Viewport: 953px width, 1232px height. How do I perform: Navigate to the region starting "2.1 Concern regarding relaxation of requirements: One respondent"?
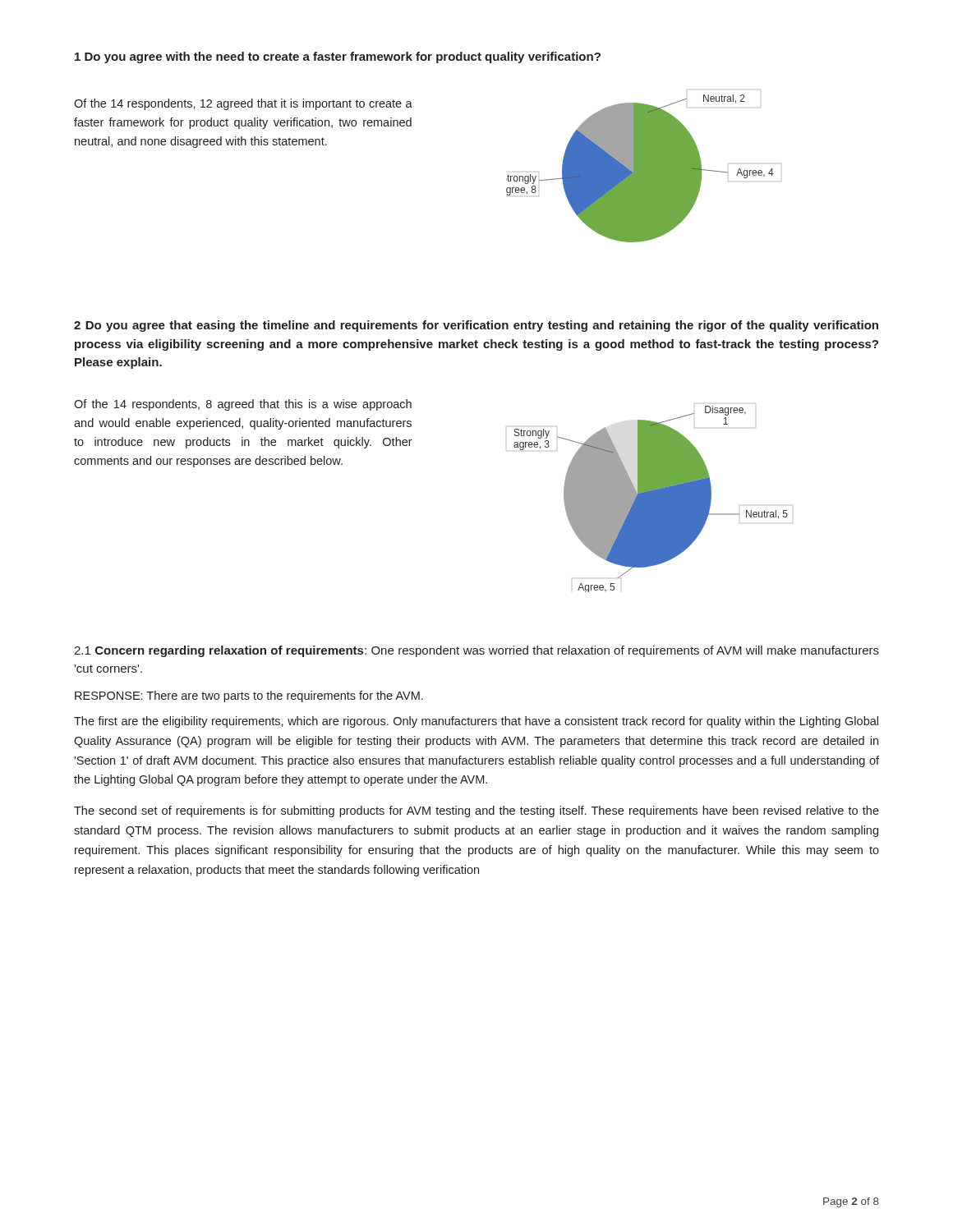[476, 659]
